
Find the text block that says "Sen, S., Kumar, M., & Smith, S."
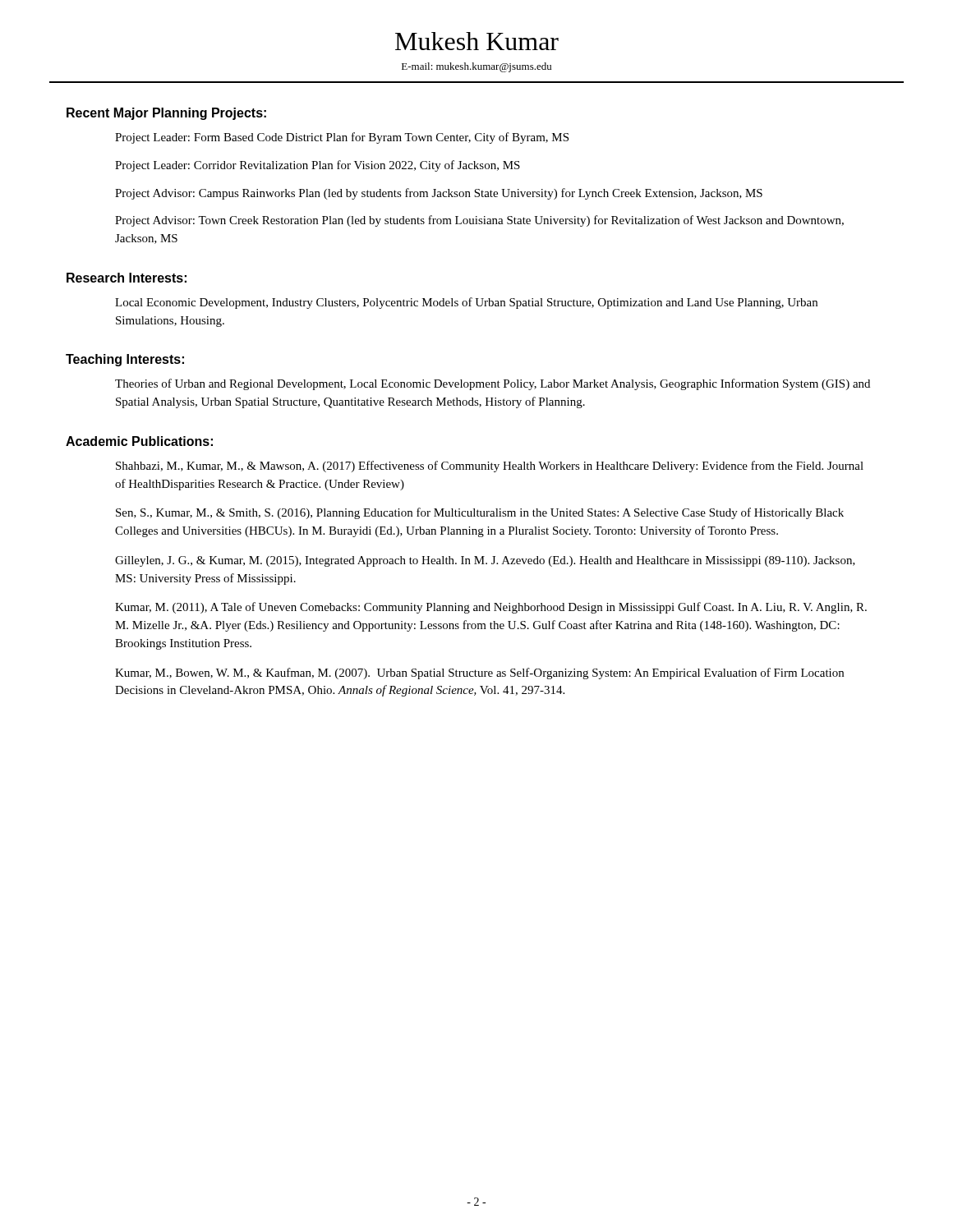coord(479,522)
